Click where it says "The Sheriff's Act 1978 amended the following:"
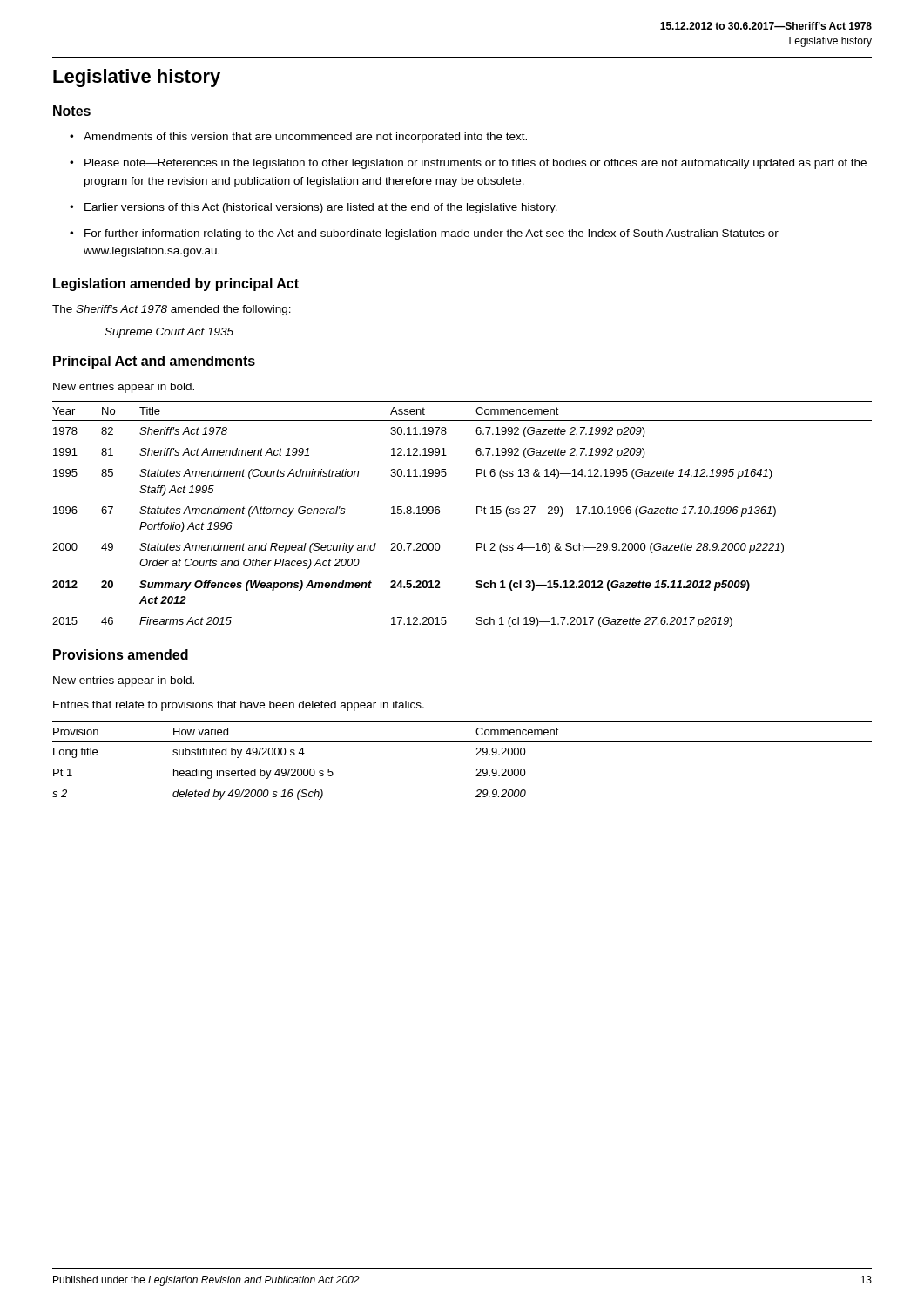 (172, 308)
